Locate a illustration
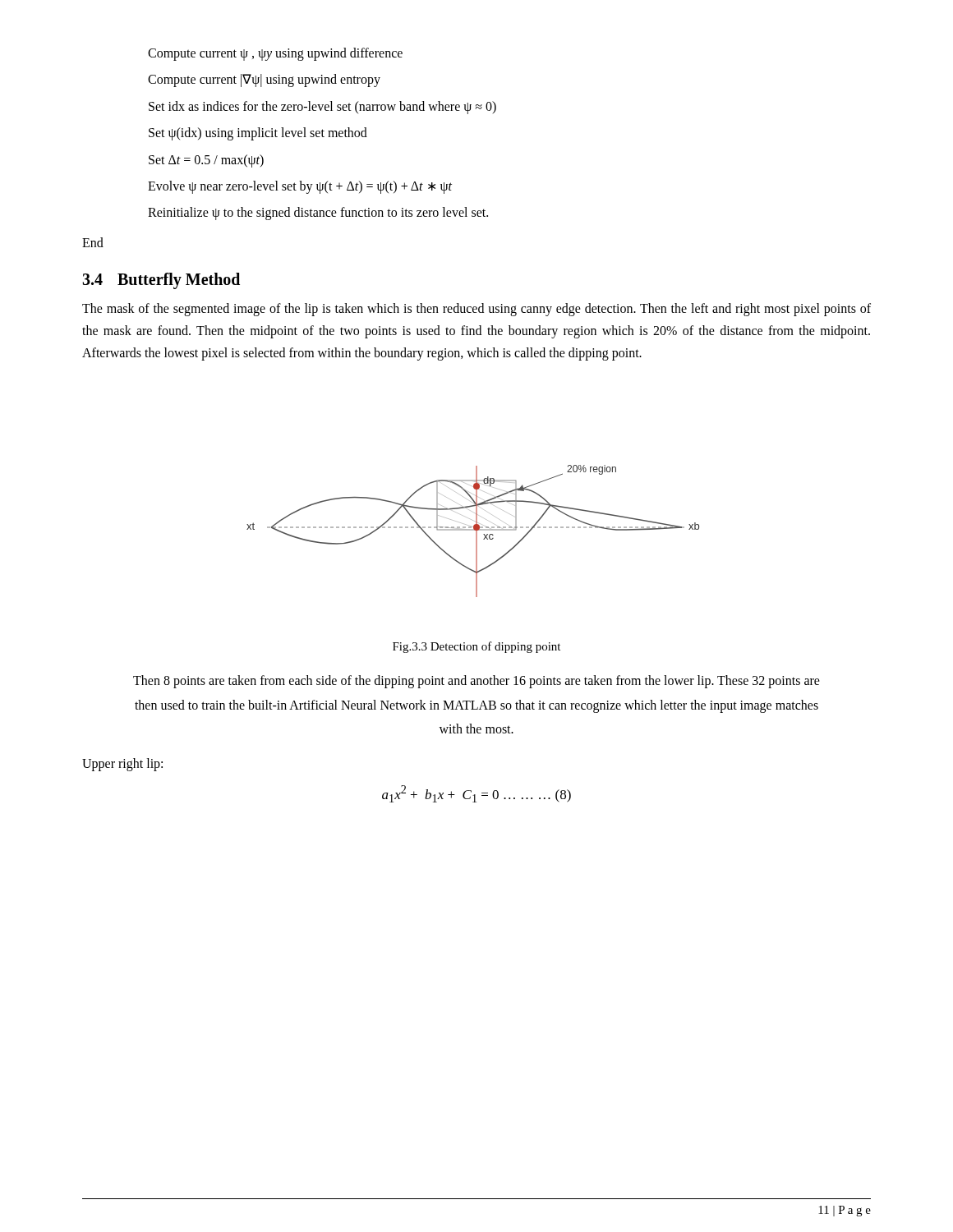The height and width of the screenshot is (1232, 953). (476, 509)
